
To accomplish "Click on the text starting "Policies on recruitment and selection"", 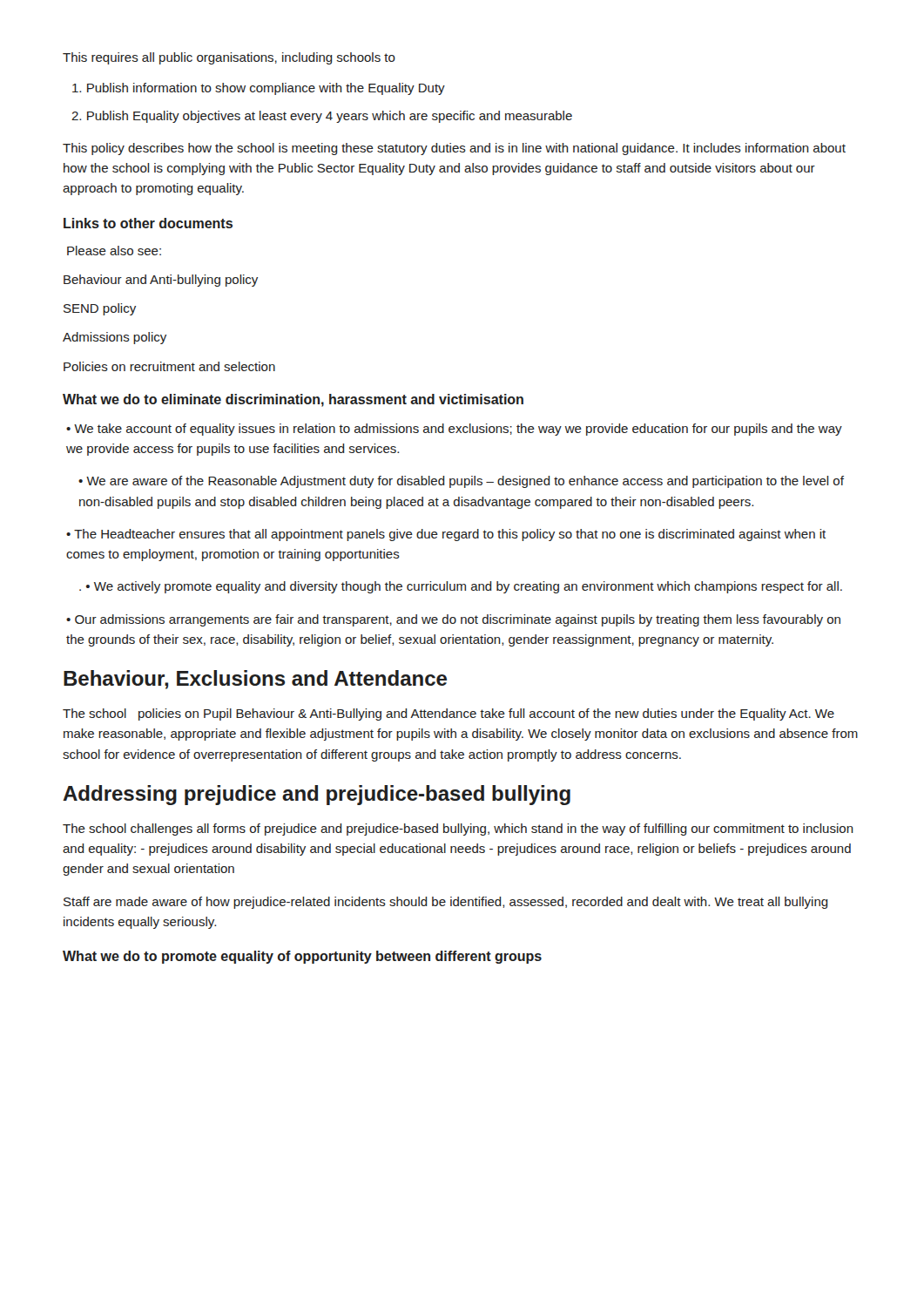I will [x=169, y=366].
